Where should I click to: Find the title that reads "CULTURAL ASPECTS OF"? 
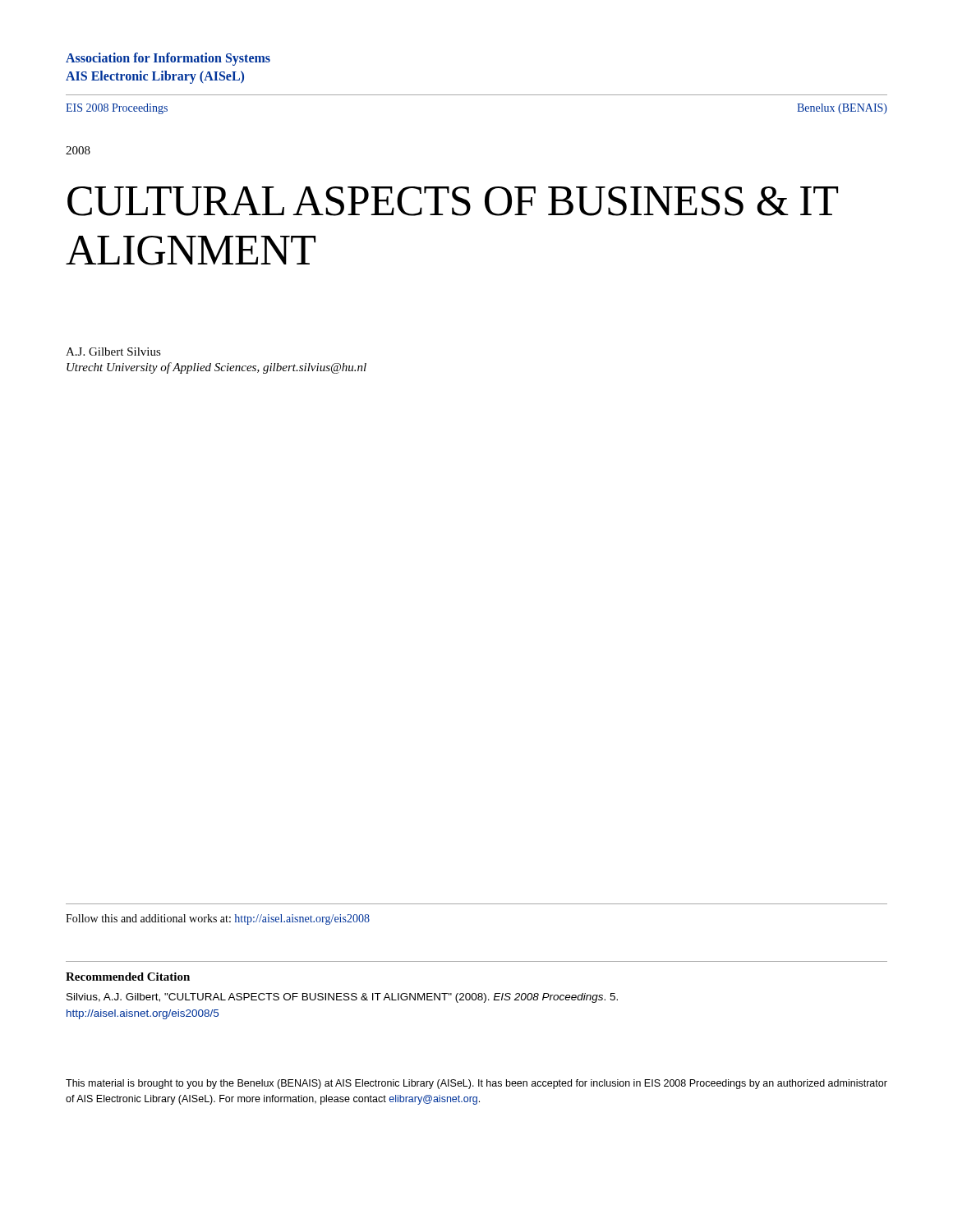coord(452,225)
